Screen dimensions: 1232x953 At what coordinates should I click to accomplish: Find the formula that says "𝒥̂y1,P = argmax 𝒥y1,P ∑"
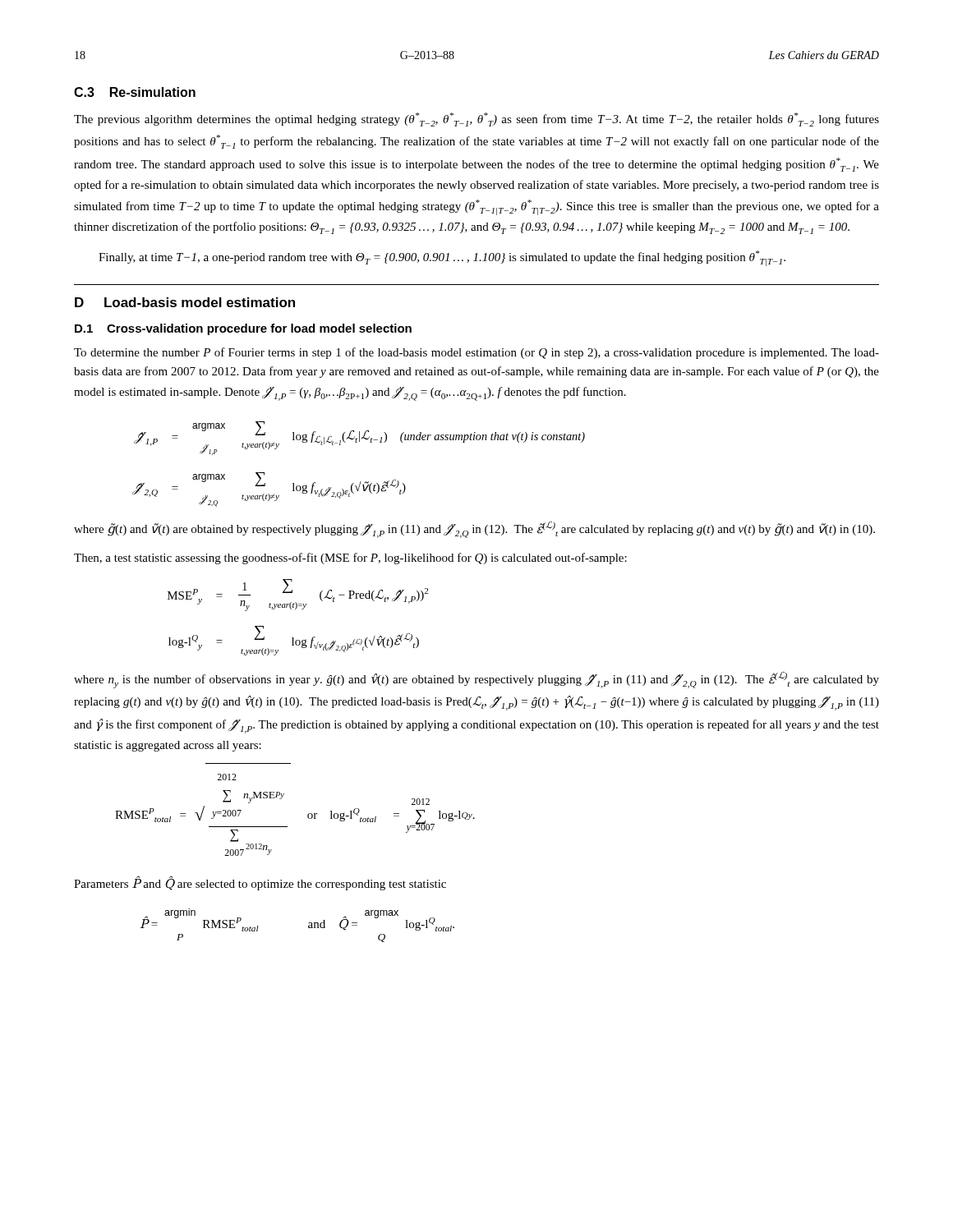click(x=359, y=438)
